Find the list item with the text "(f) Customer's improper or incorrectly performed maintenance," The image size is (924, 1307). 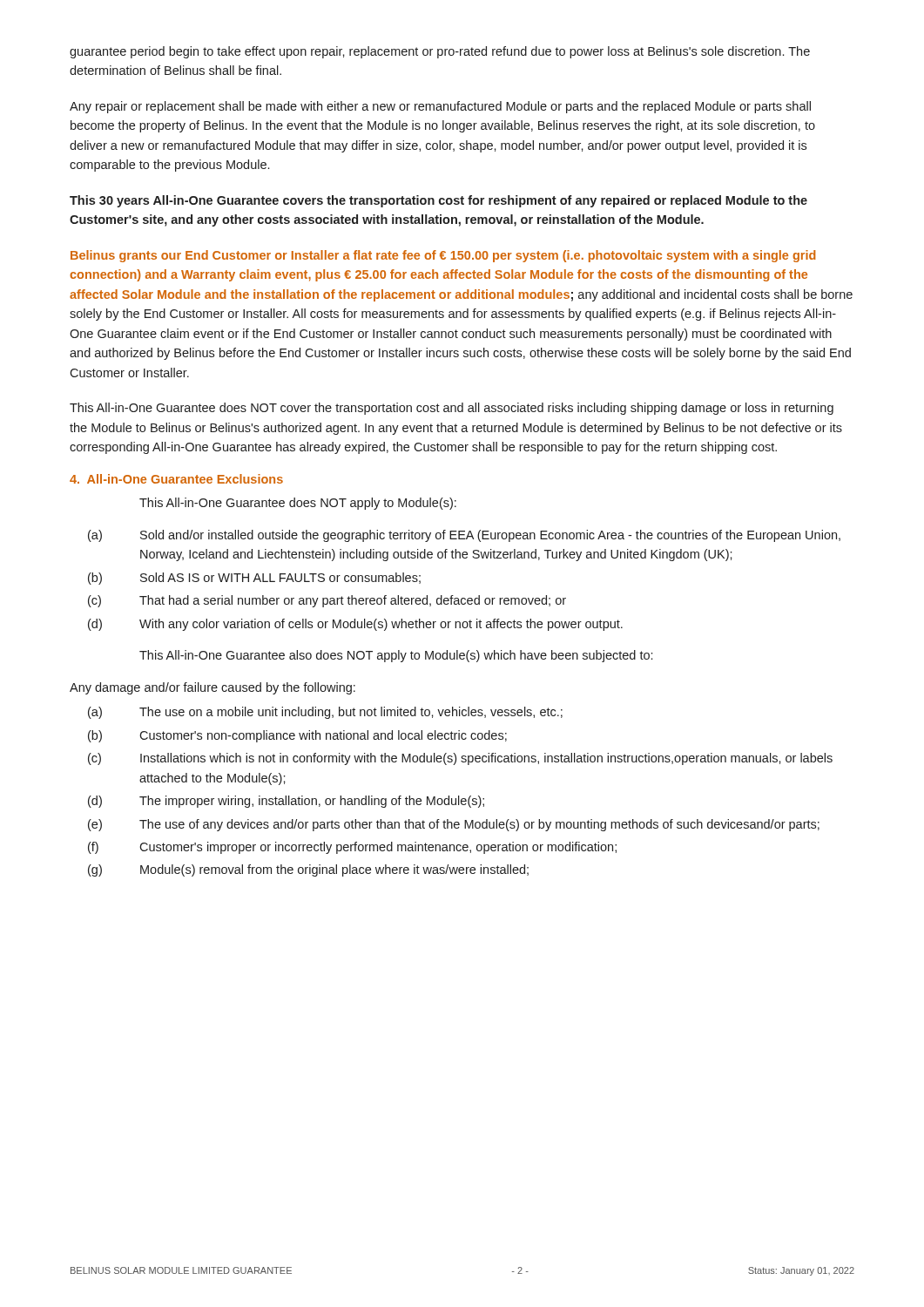[x=462, y=847]
